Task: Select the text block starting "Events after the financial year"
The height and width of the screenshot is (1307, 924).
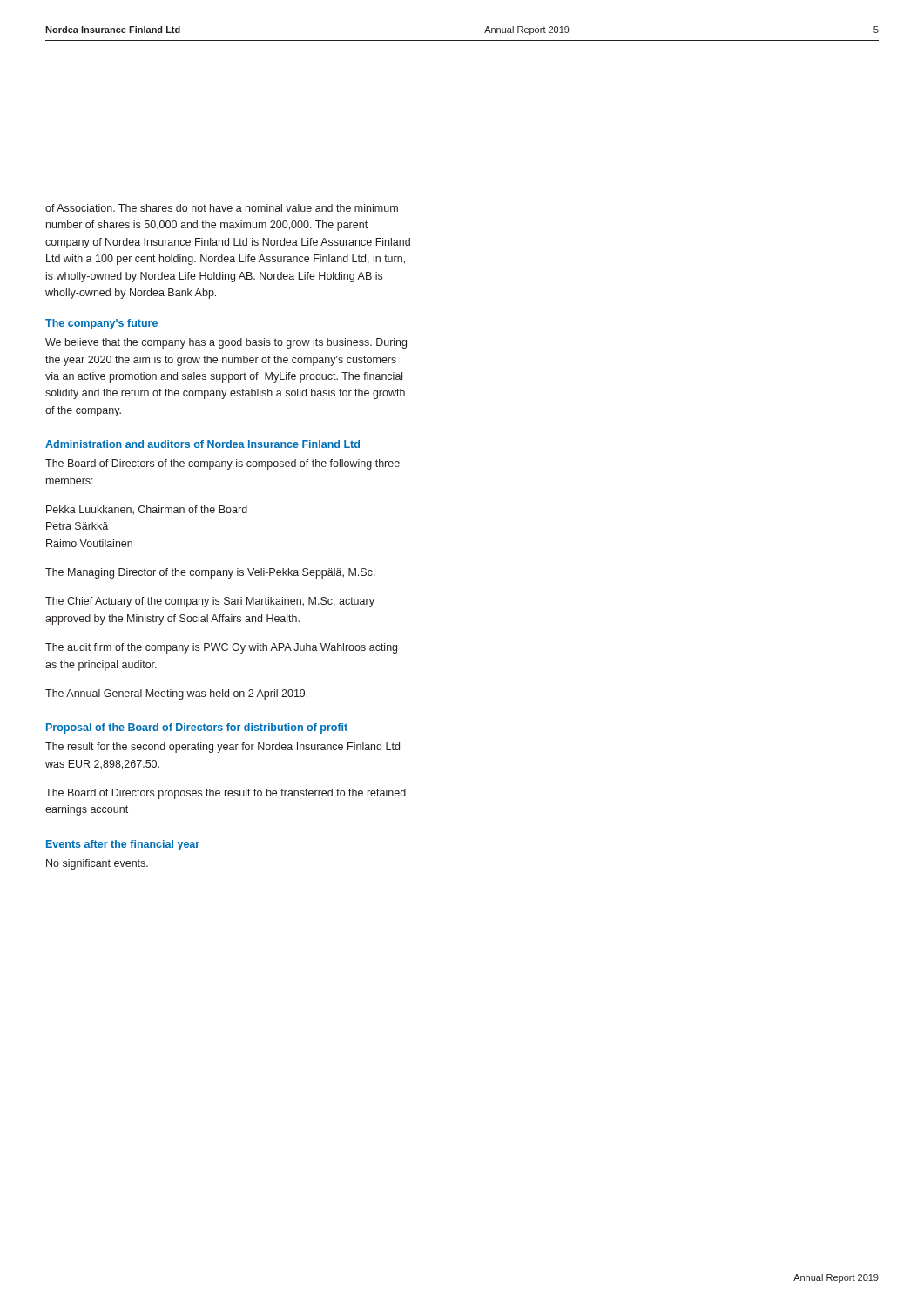Action: click(x=122, y=844)
